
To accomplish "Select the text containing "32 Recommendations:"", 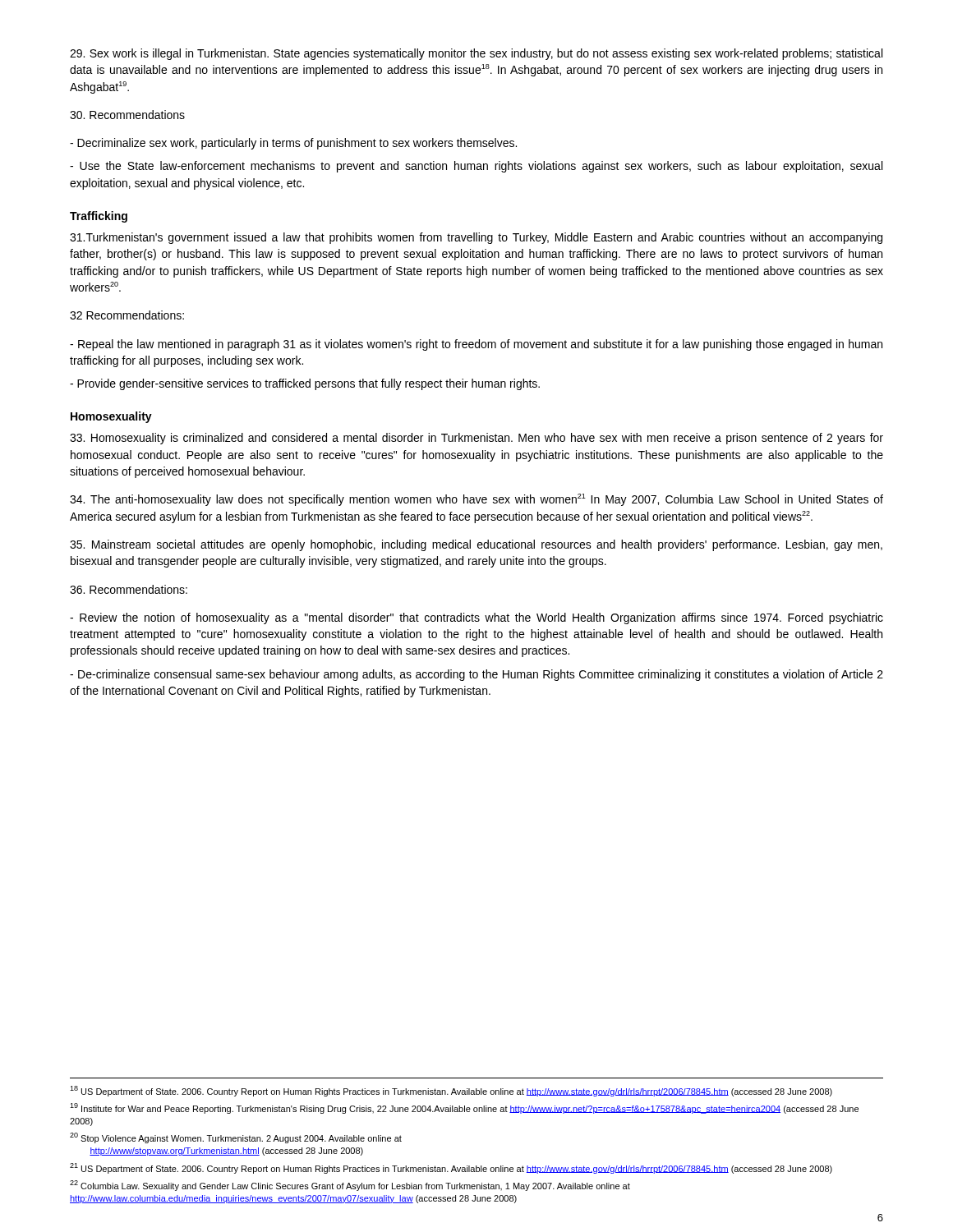I will [127, 316].
